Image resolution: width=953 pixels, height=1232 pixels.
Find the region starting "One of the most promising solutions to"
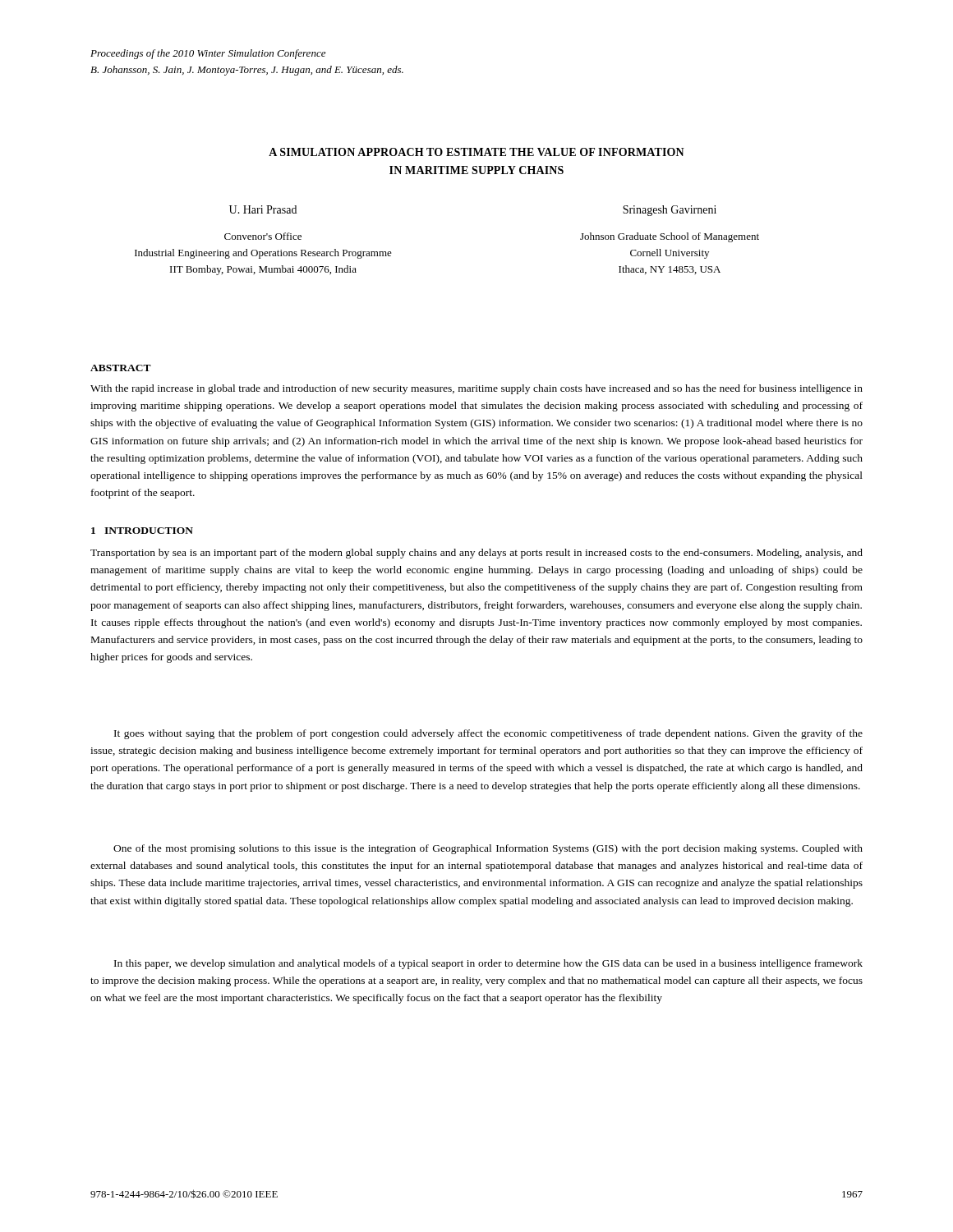click(x=476, y=874)
